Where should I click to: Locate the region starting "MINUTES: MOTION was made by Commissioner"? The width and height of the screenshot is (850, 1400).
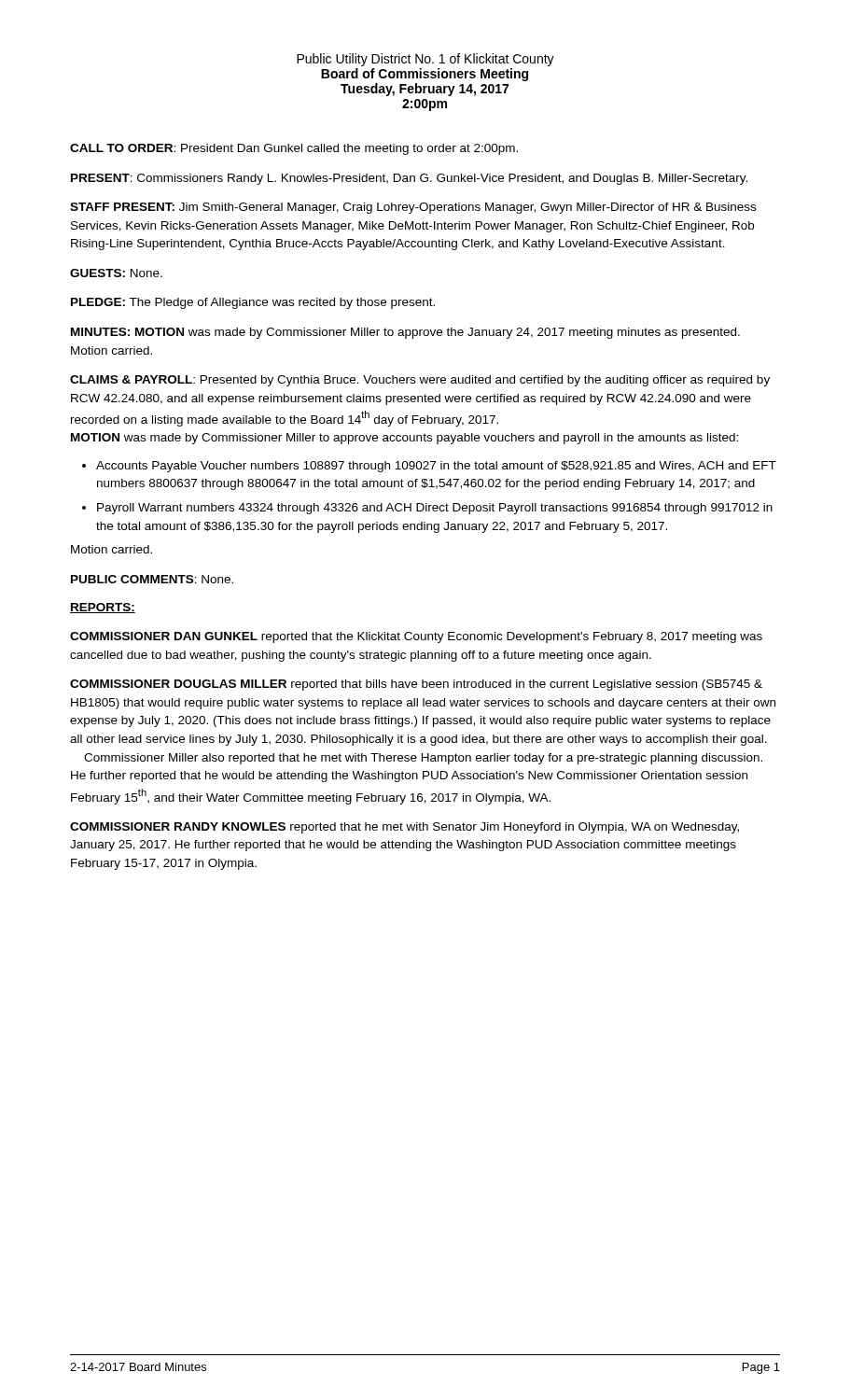pyautogui.click(x=425, y=341)
